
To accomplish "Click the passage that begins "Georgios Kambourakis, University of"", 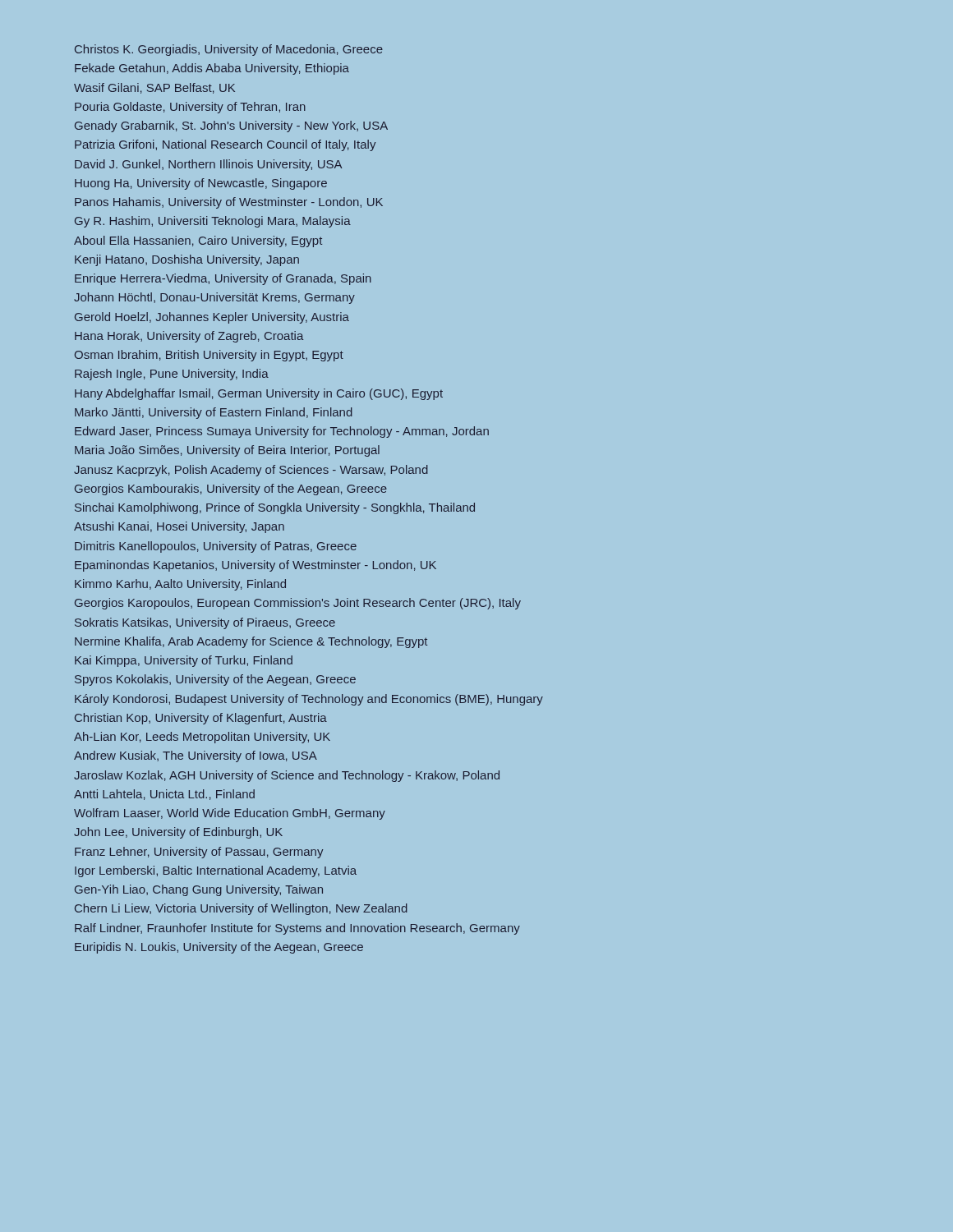I will point(230,488).
